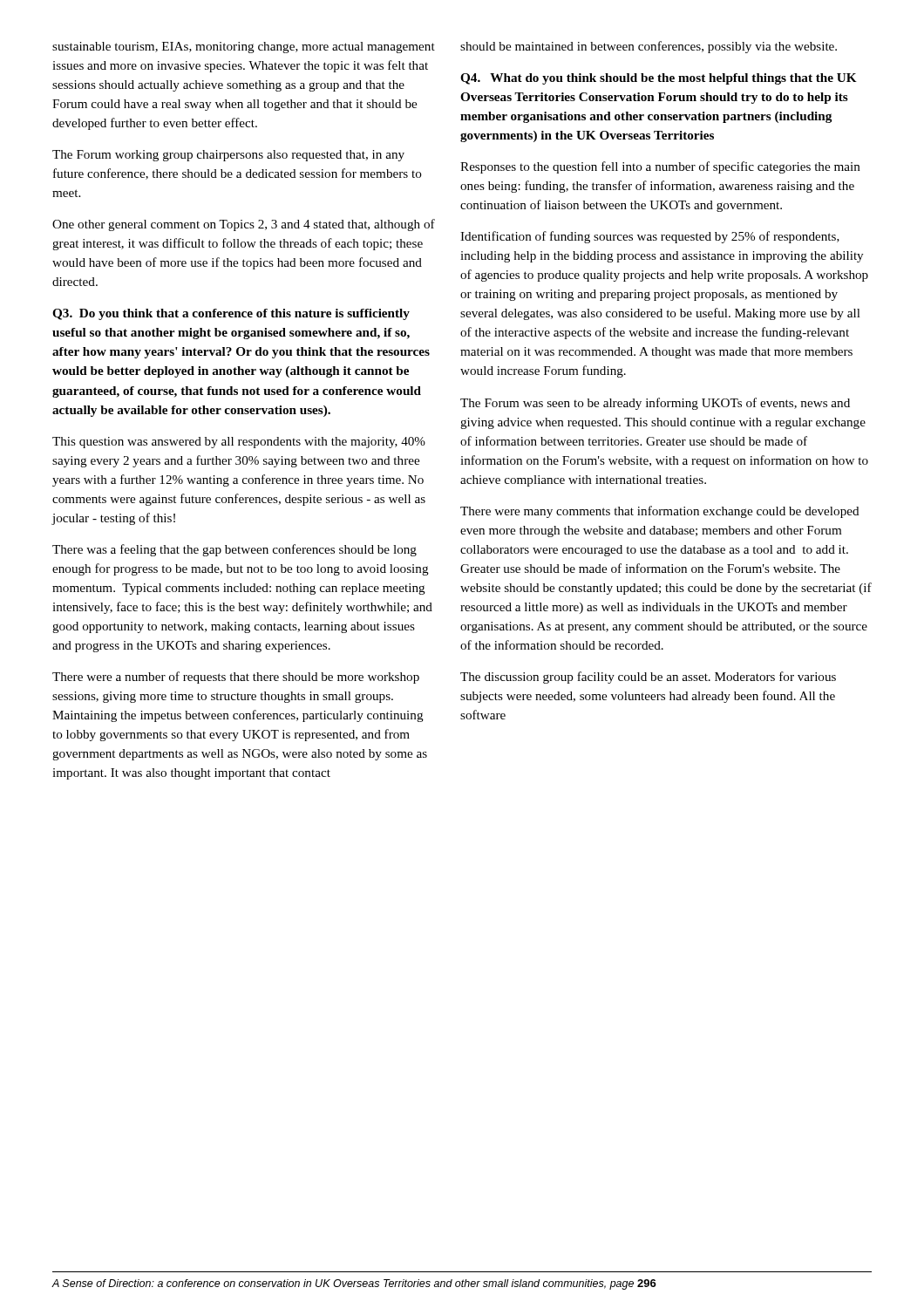Locate the text block starting "Responses to the"
Screen dimensions: 1308x924
660,185
